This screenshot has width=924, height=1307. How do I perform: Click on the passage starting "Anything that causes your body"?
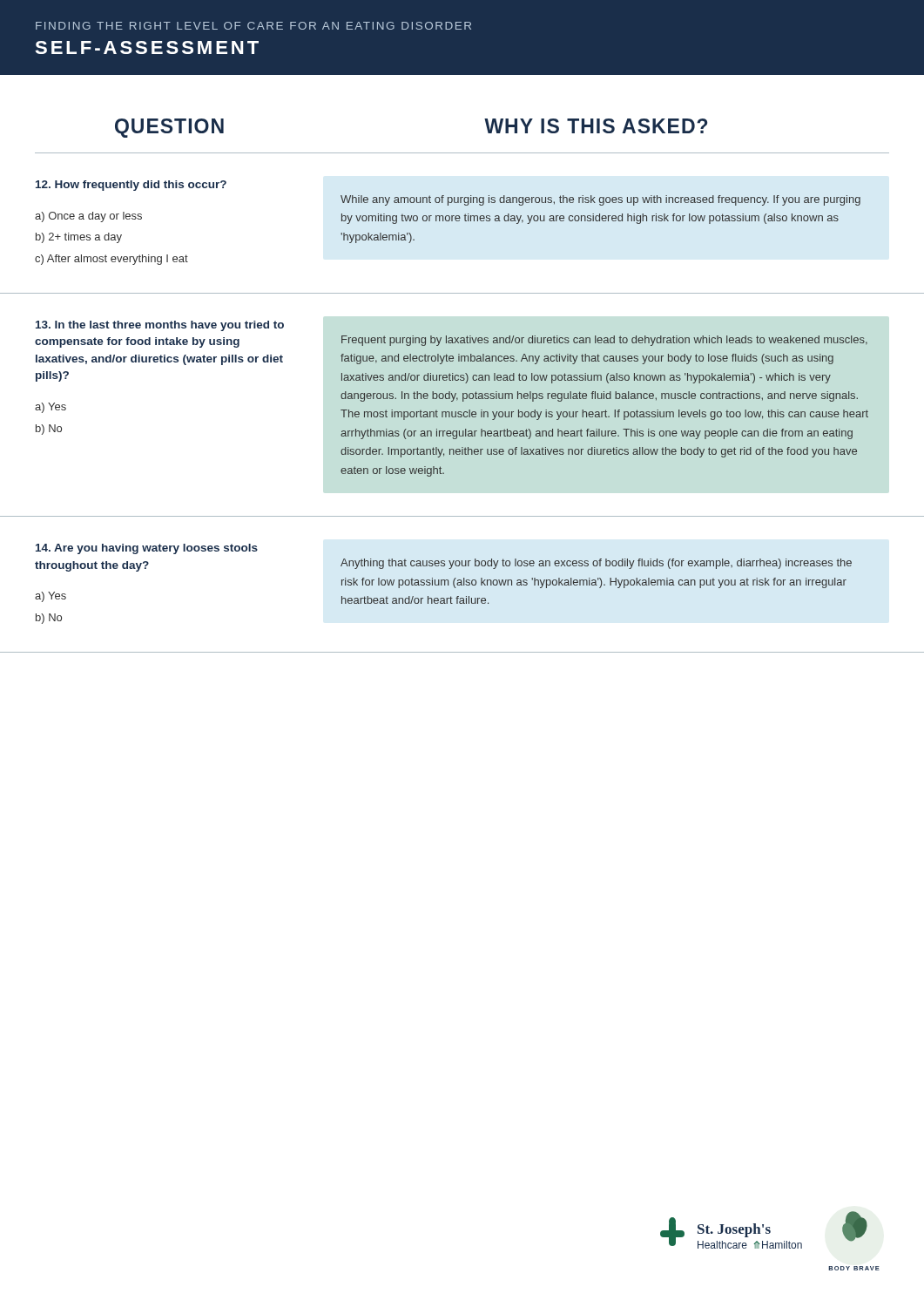(x=596, y=581)
